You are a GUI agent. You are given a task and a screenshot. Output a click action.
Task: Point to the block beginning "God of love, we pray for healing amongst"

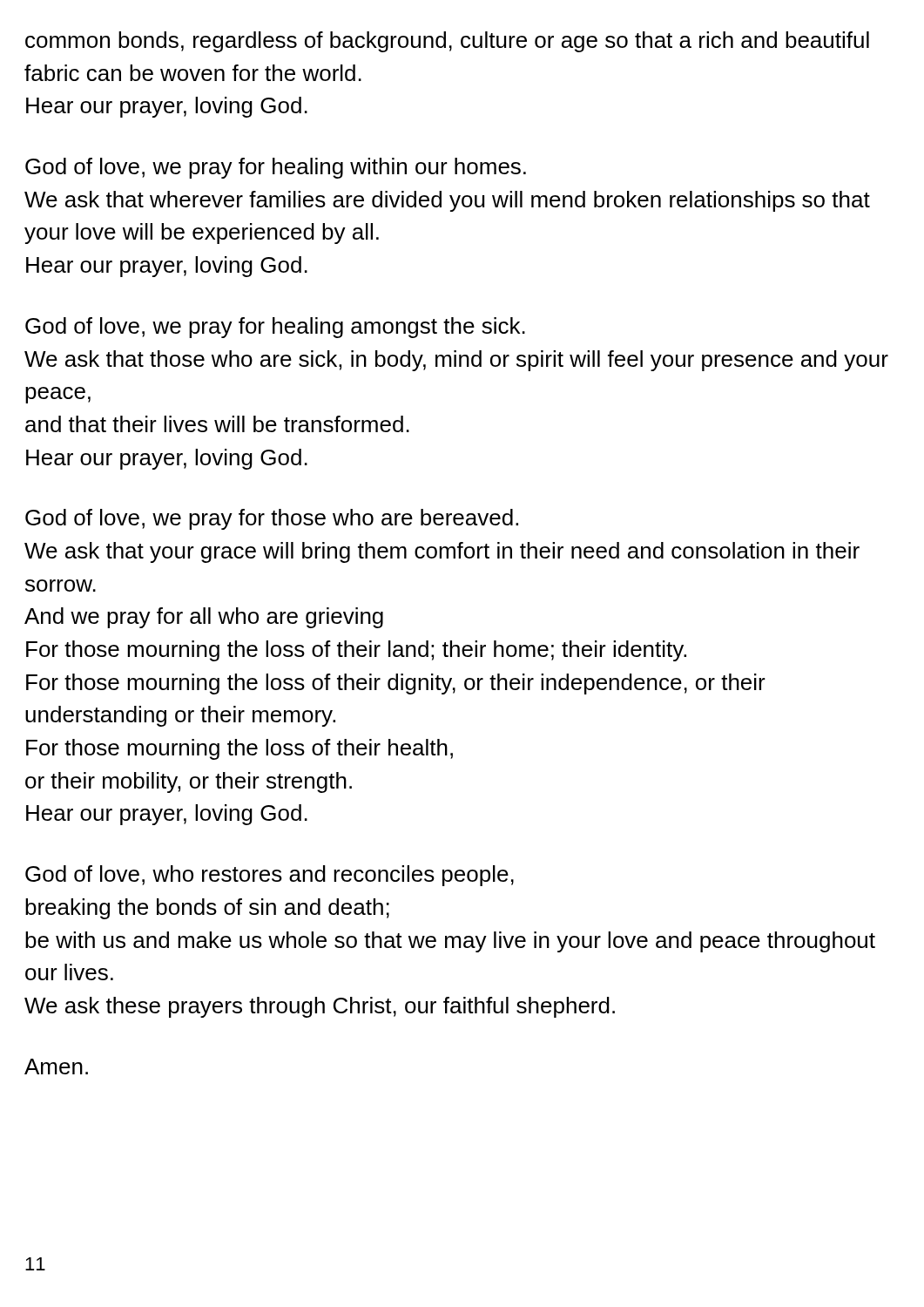click(275, 328)
